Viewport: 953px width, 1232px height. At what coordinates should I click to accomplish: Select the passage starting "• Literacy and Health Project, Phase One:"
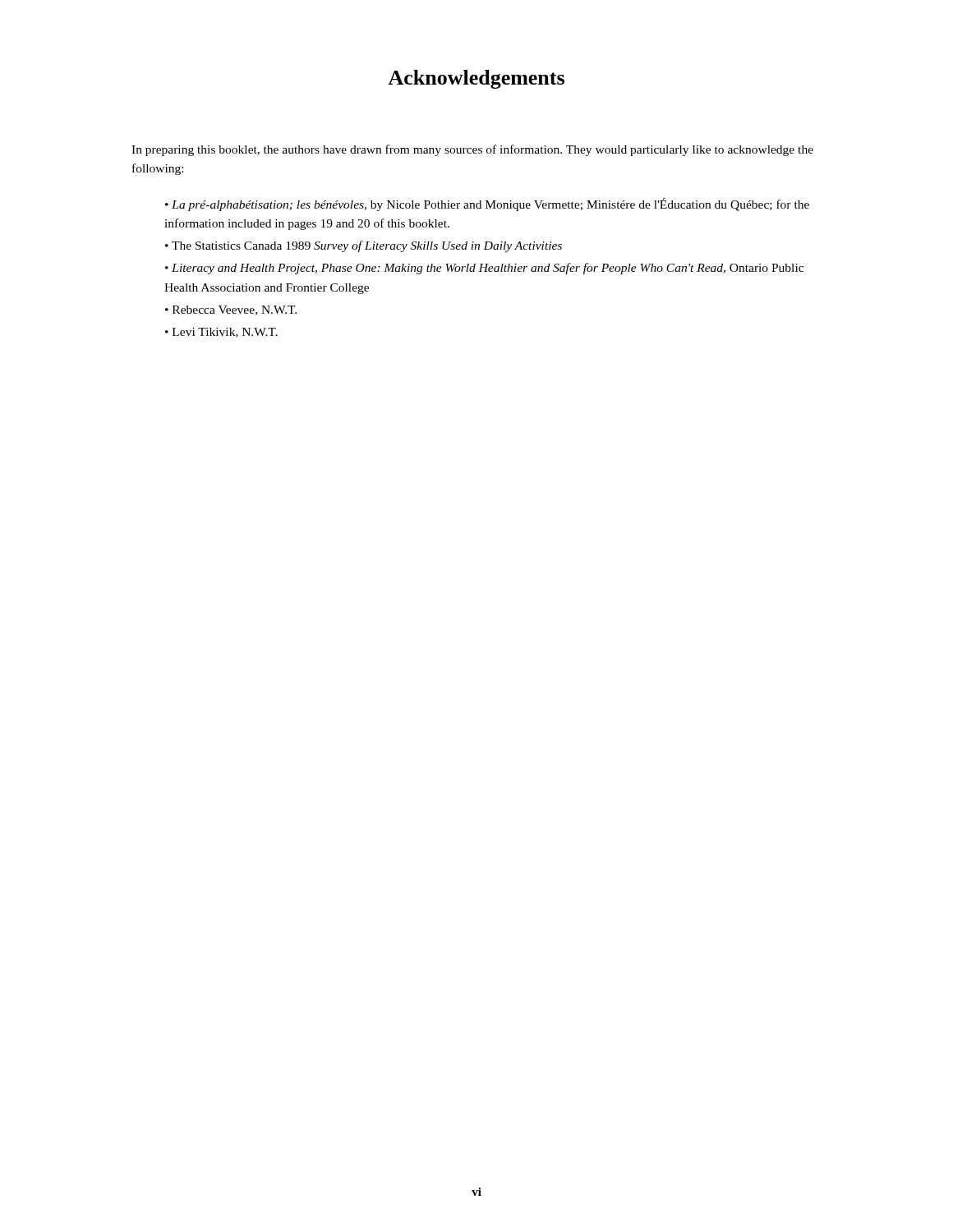484,277
